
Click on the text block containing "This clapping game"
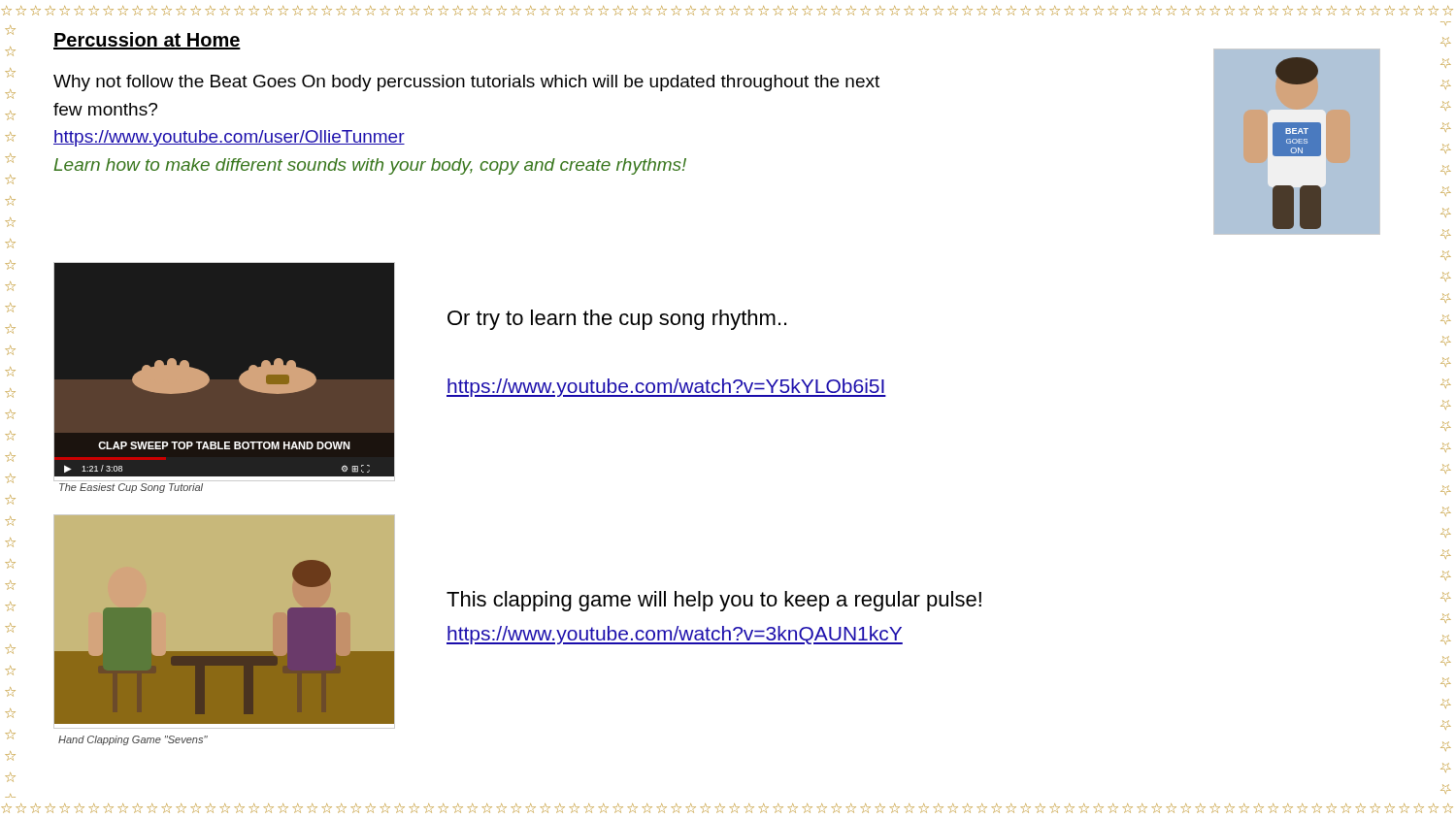(x=715, y=616)
